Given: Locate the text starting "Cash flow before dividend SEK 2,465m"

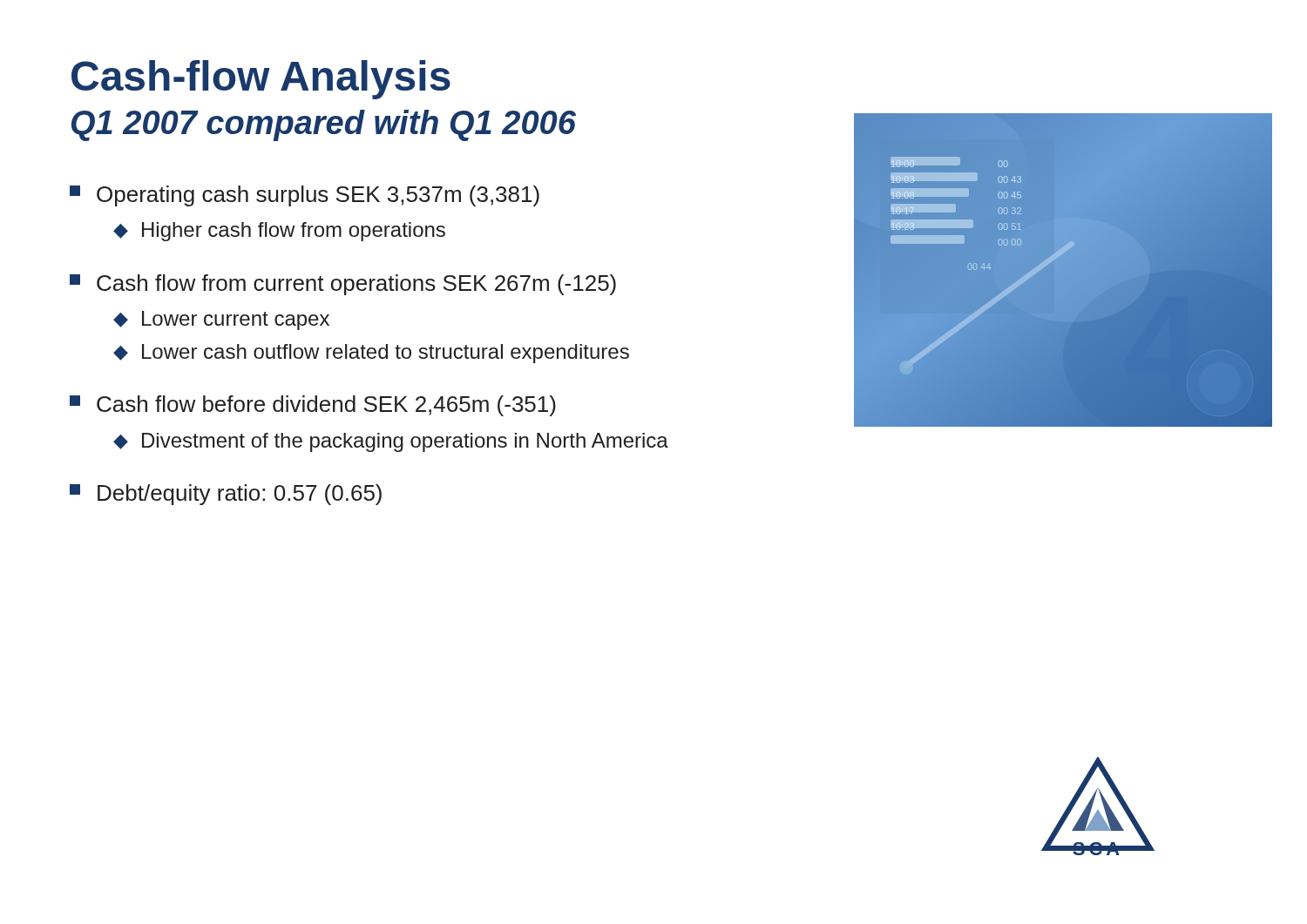Looking at the screenshot, I should (313, 405).
